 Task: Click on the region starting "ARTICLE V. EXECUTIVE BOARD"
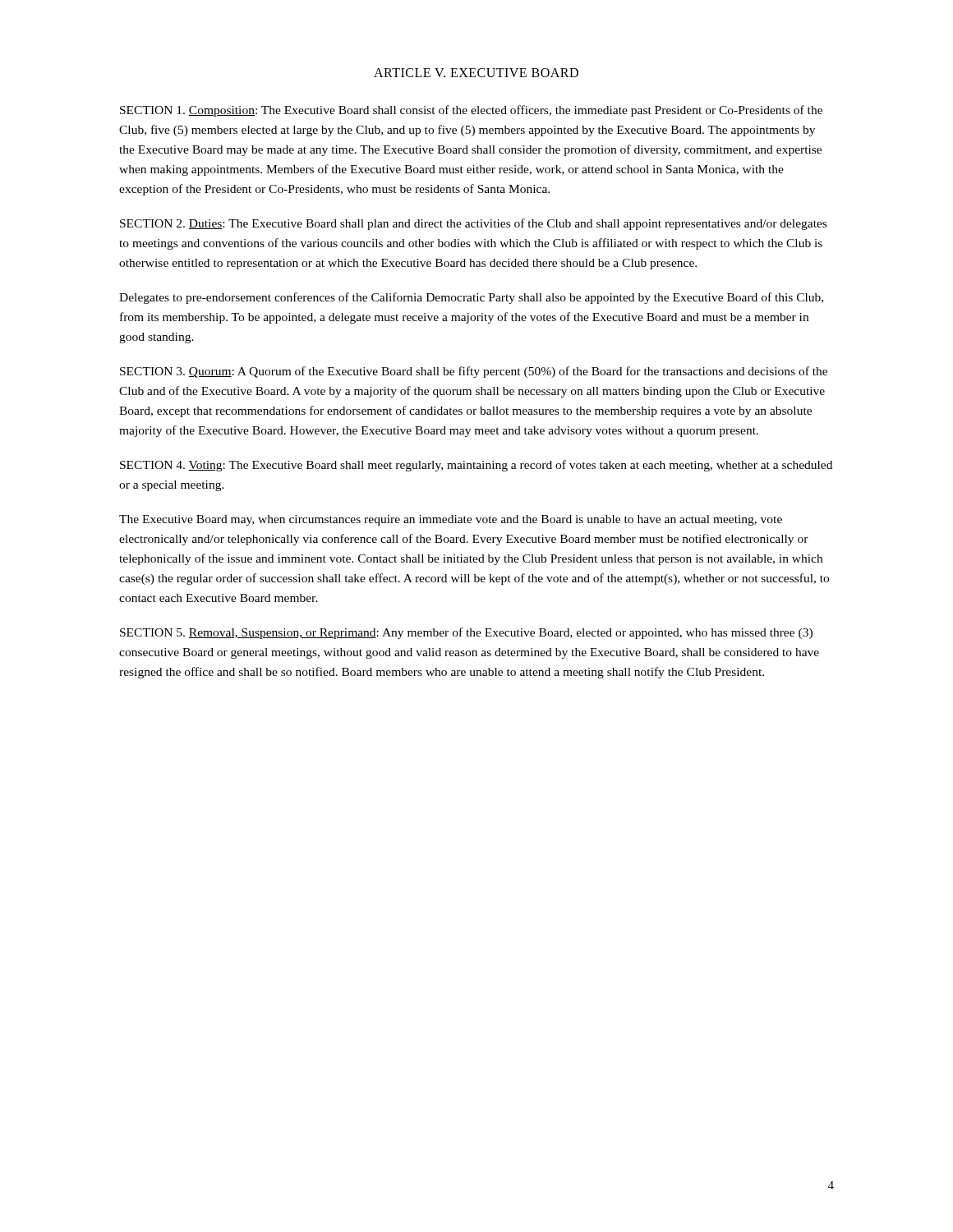point(476,73)
